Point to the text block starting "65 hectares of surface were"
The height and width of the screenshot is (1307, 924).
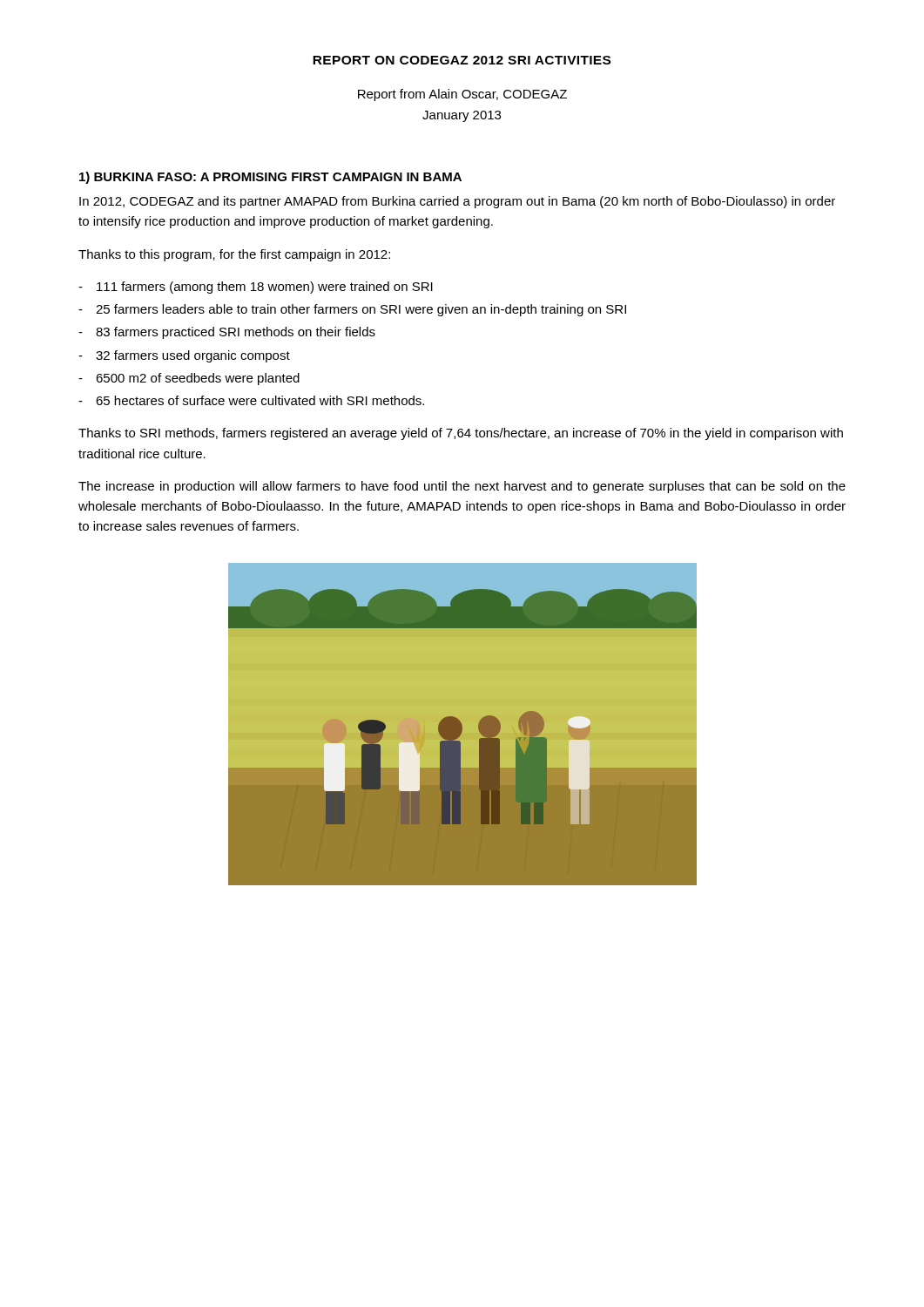click(261, 400)
